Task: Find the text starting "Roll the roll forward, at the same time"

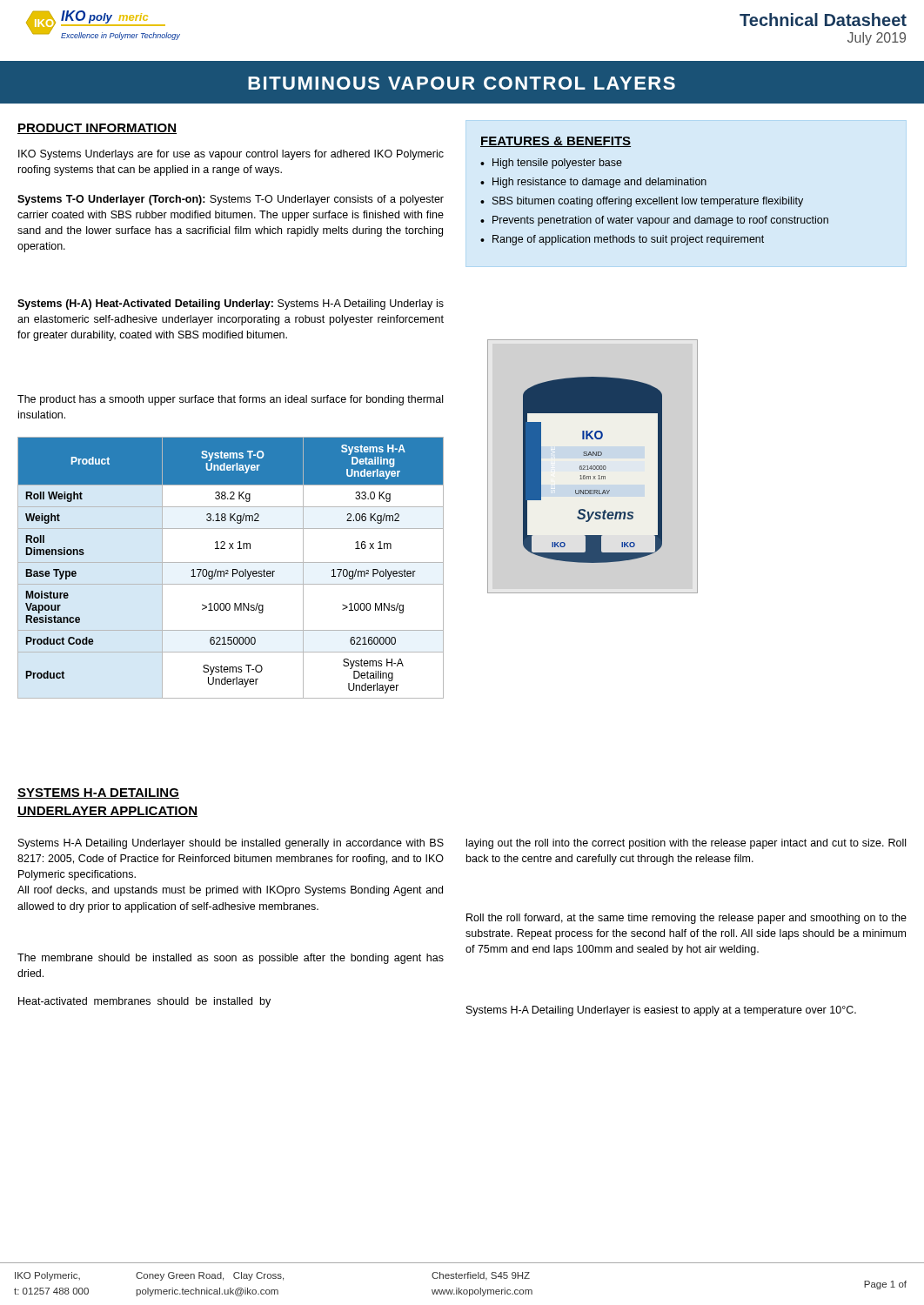Action: (686, 934)
